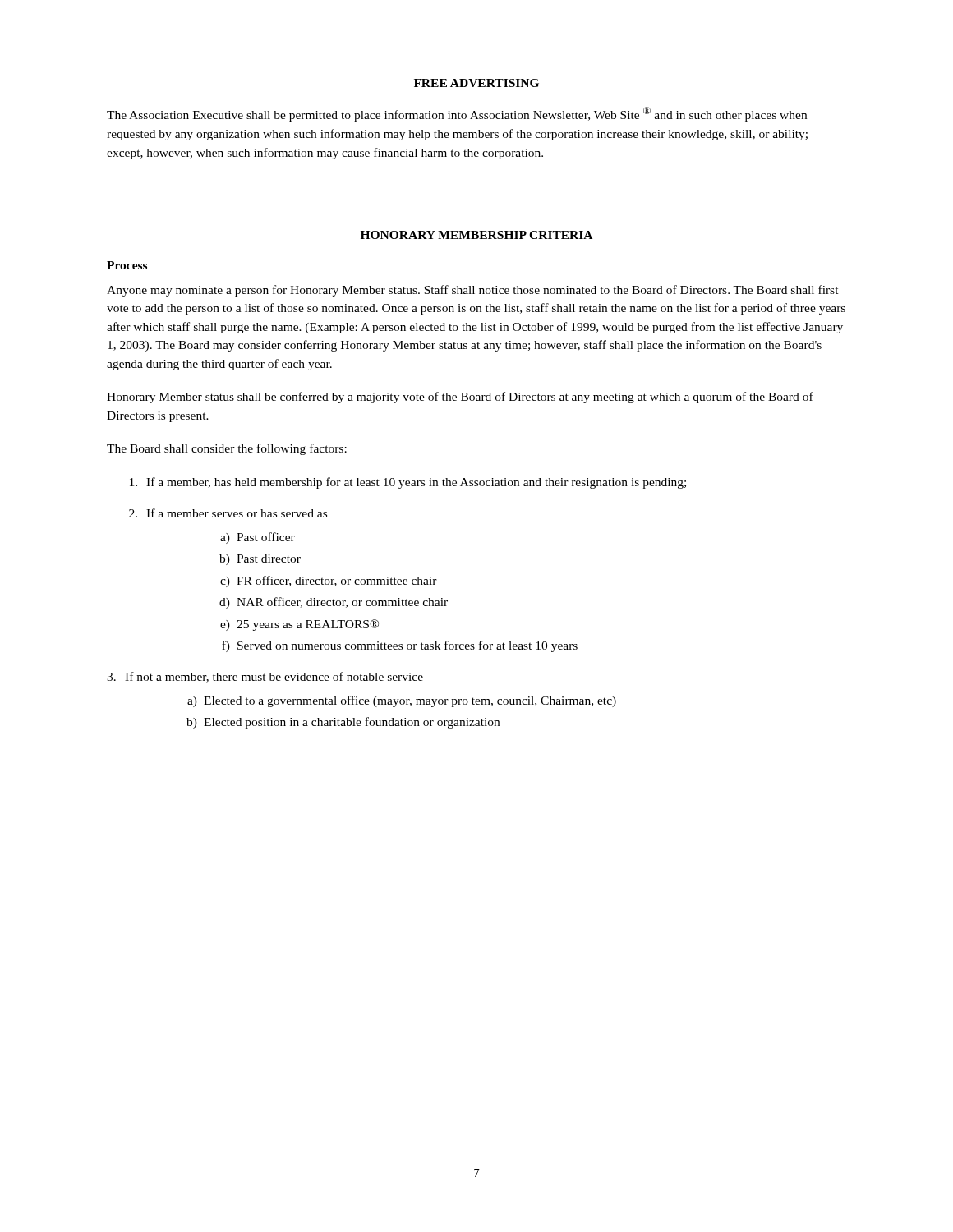Find the passage starting "Honorary Member status shall be"
This screenshot has width=953, height=1232.
pyautogui.click(x=460, y=406)
